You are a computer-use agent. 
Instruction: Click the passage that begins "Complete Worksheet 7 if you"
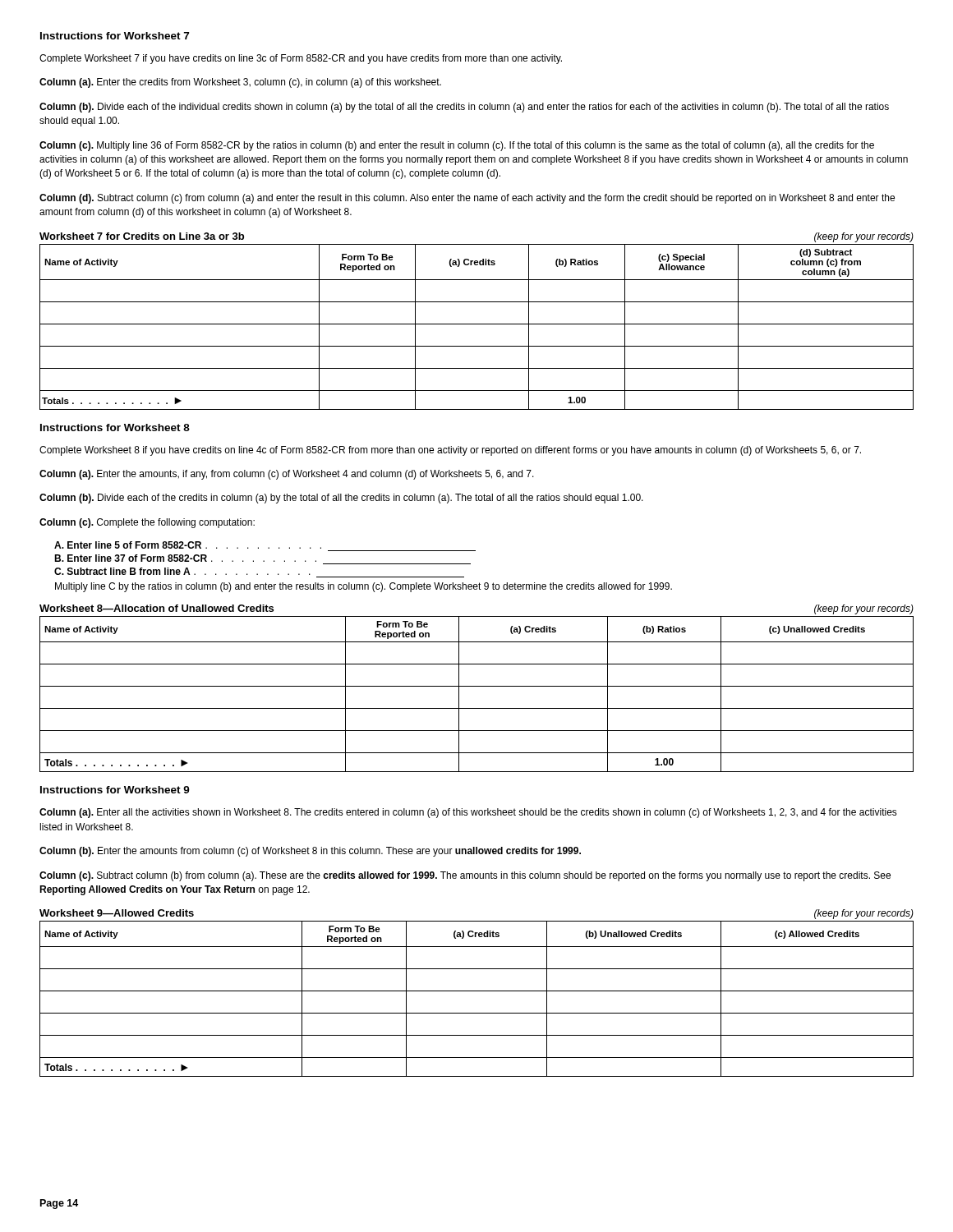point(476,136)
